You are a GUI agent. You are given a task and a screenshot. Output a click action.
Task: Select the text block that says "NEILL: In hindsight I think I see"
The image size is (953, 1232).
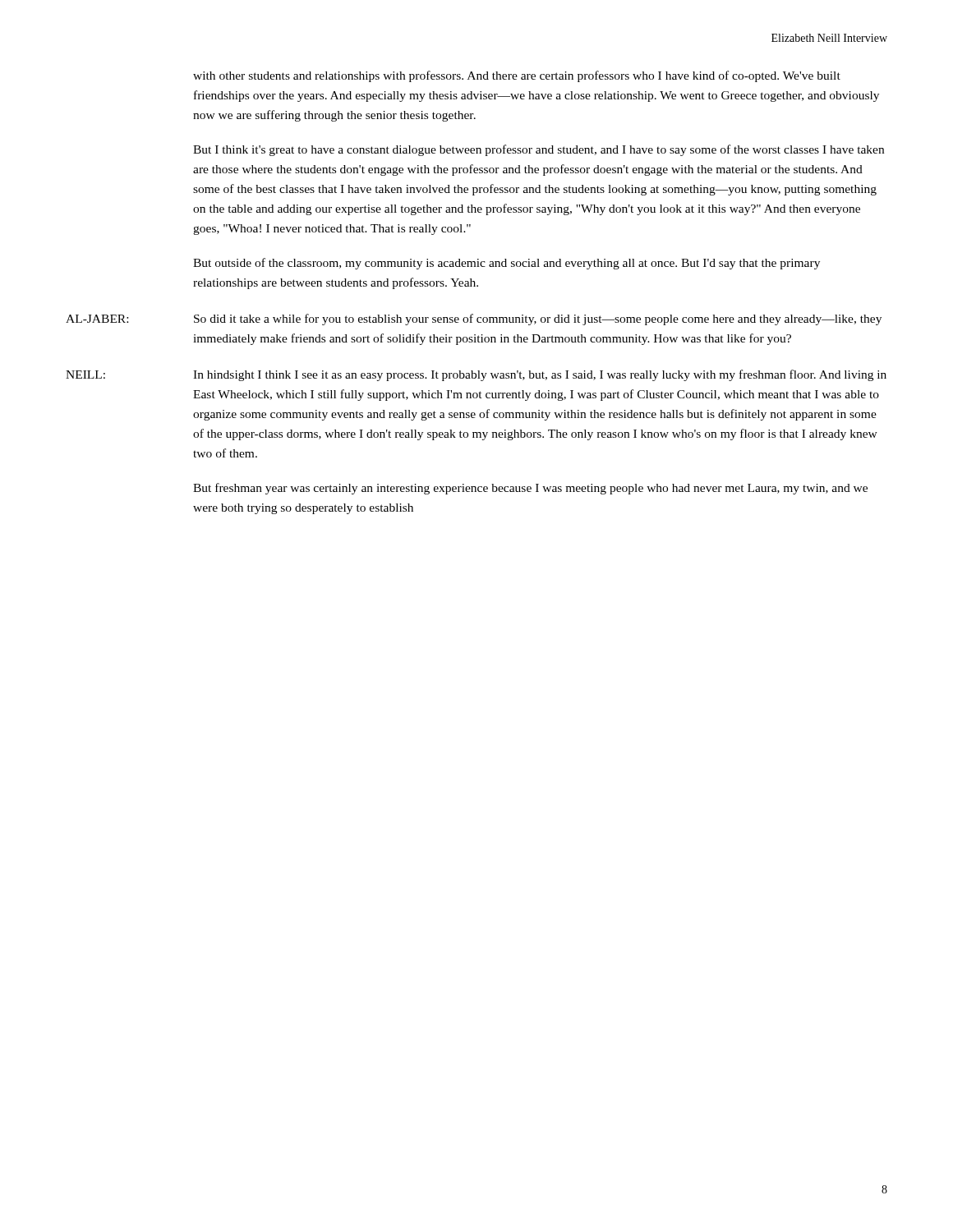(x=476, y=441)
